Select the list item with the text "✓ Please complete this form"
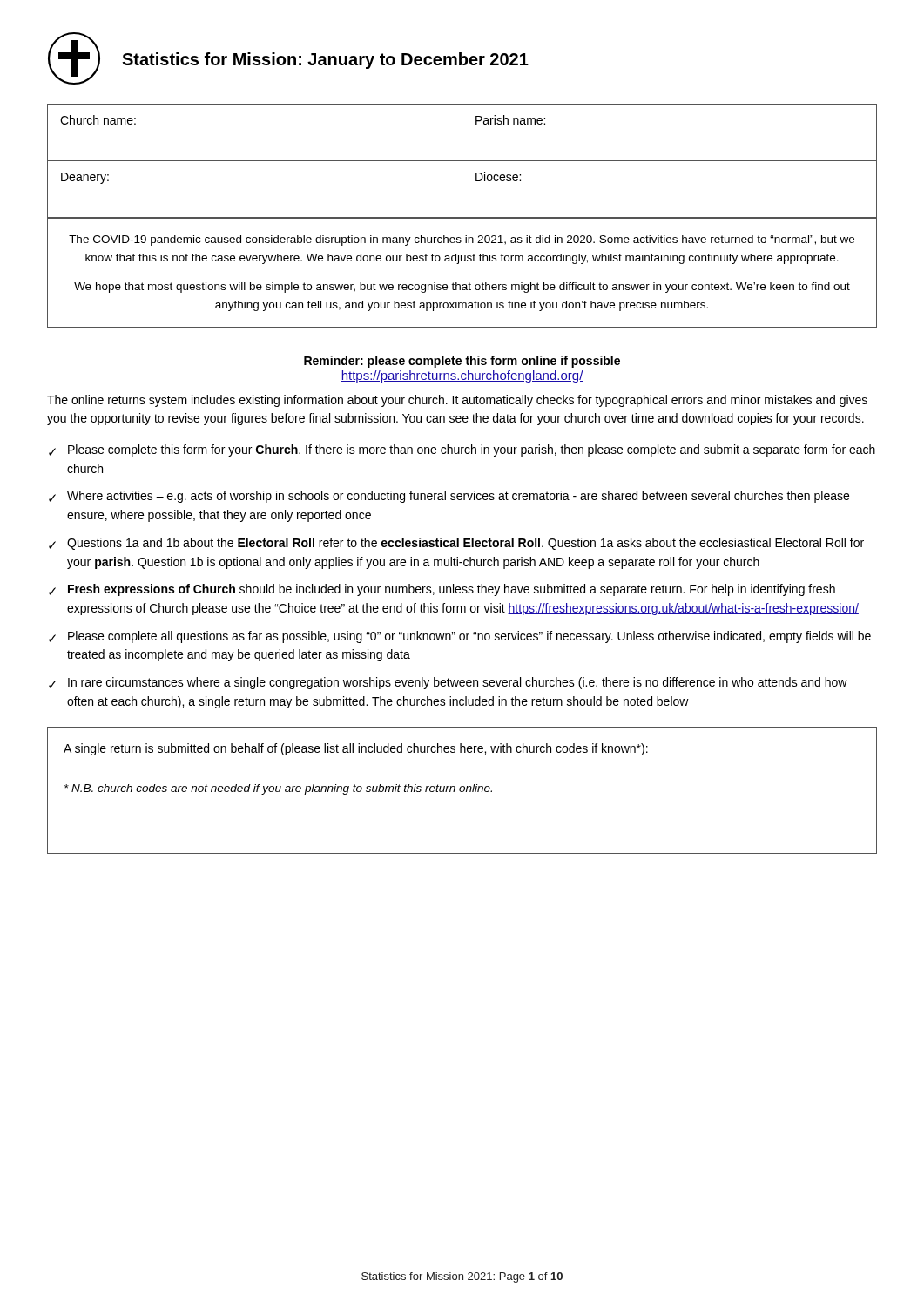Image resolution: width=924 pixels, height=1307 pixels. point(462,460)
